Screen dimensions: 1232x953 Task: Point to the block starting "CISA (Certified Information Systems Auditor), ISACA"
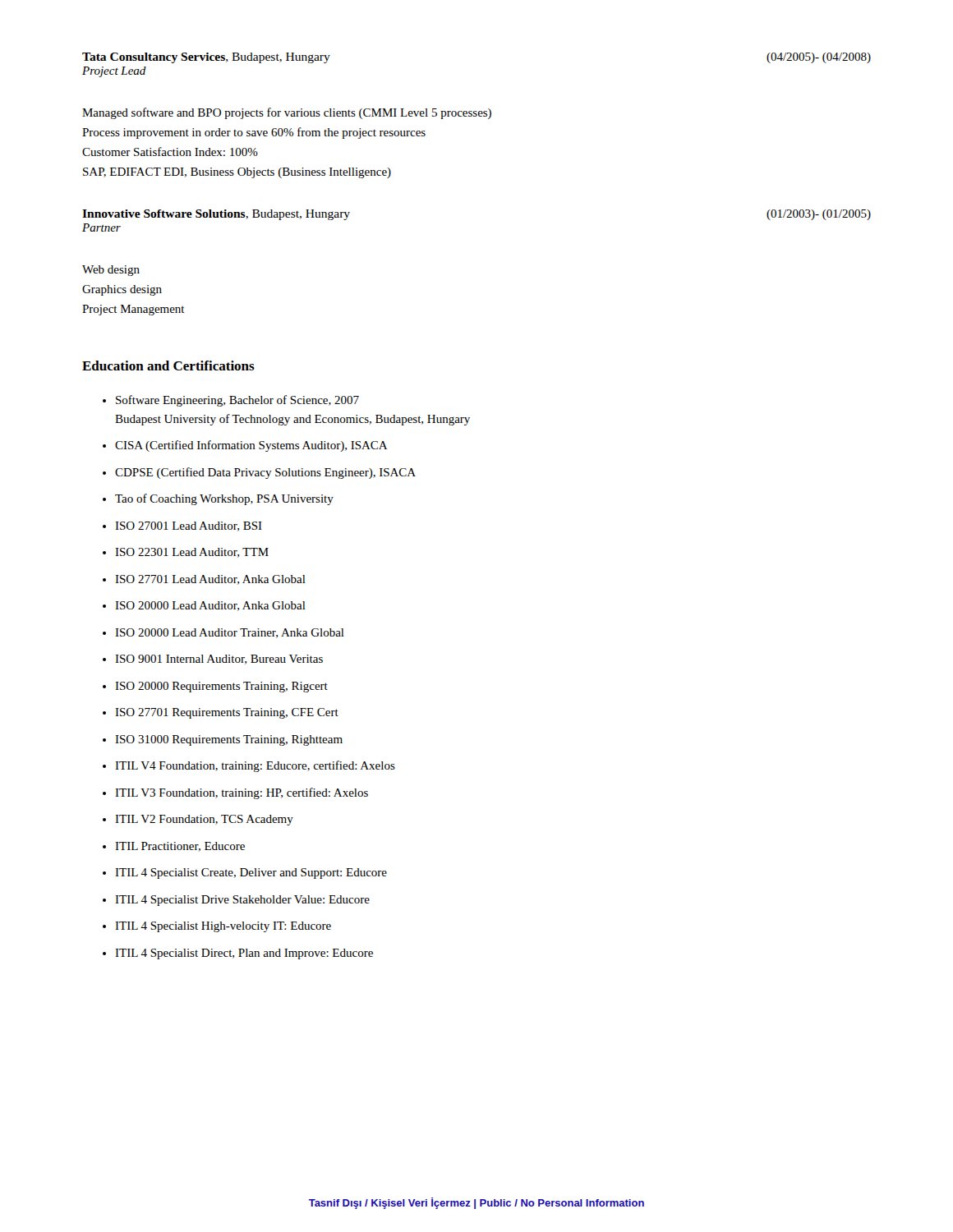click(x=251, y=445)
